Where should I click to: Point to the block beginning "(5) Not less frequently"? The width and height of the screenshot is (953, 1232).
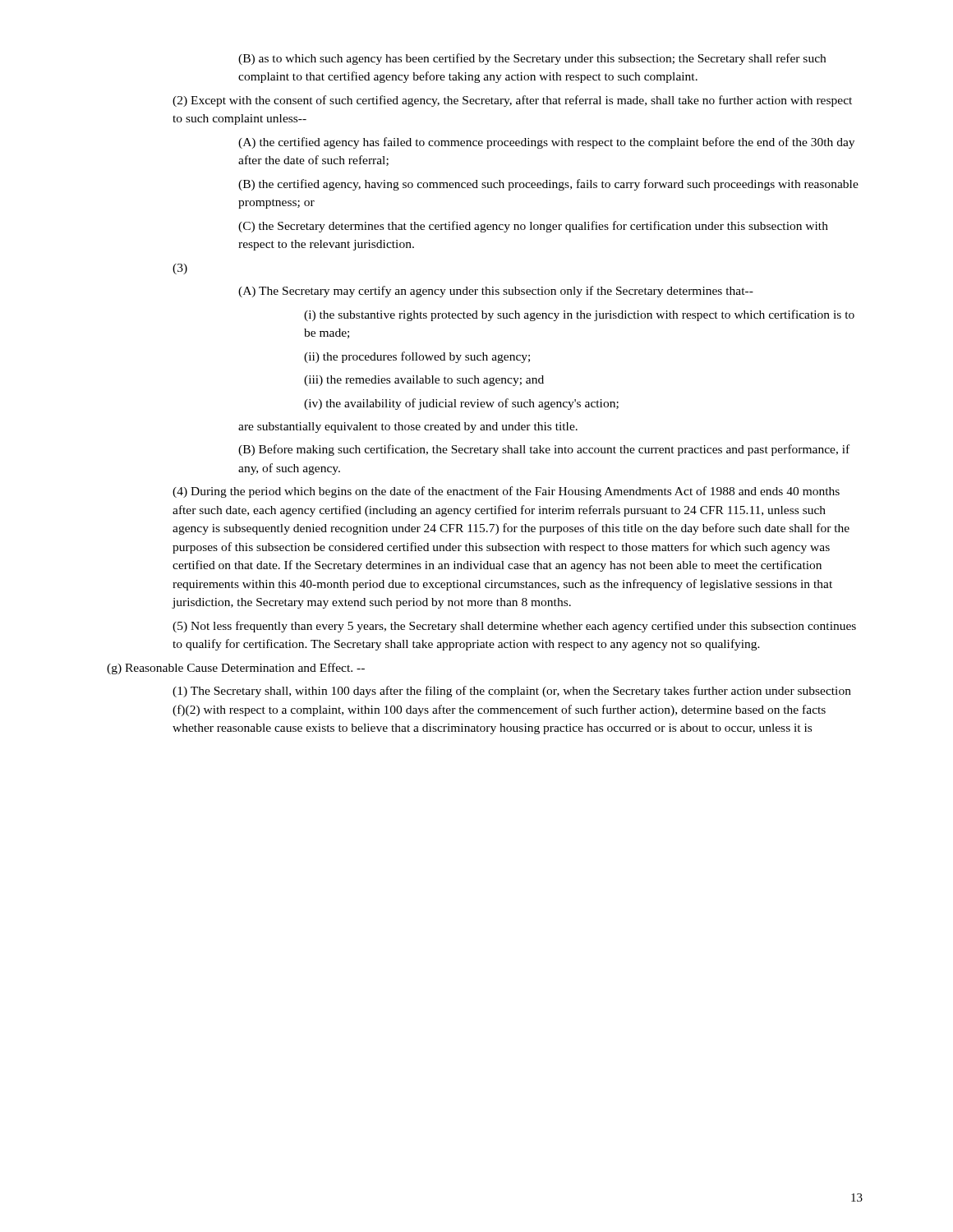pyautogui.click(x=514, y=634)
